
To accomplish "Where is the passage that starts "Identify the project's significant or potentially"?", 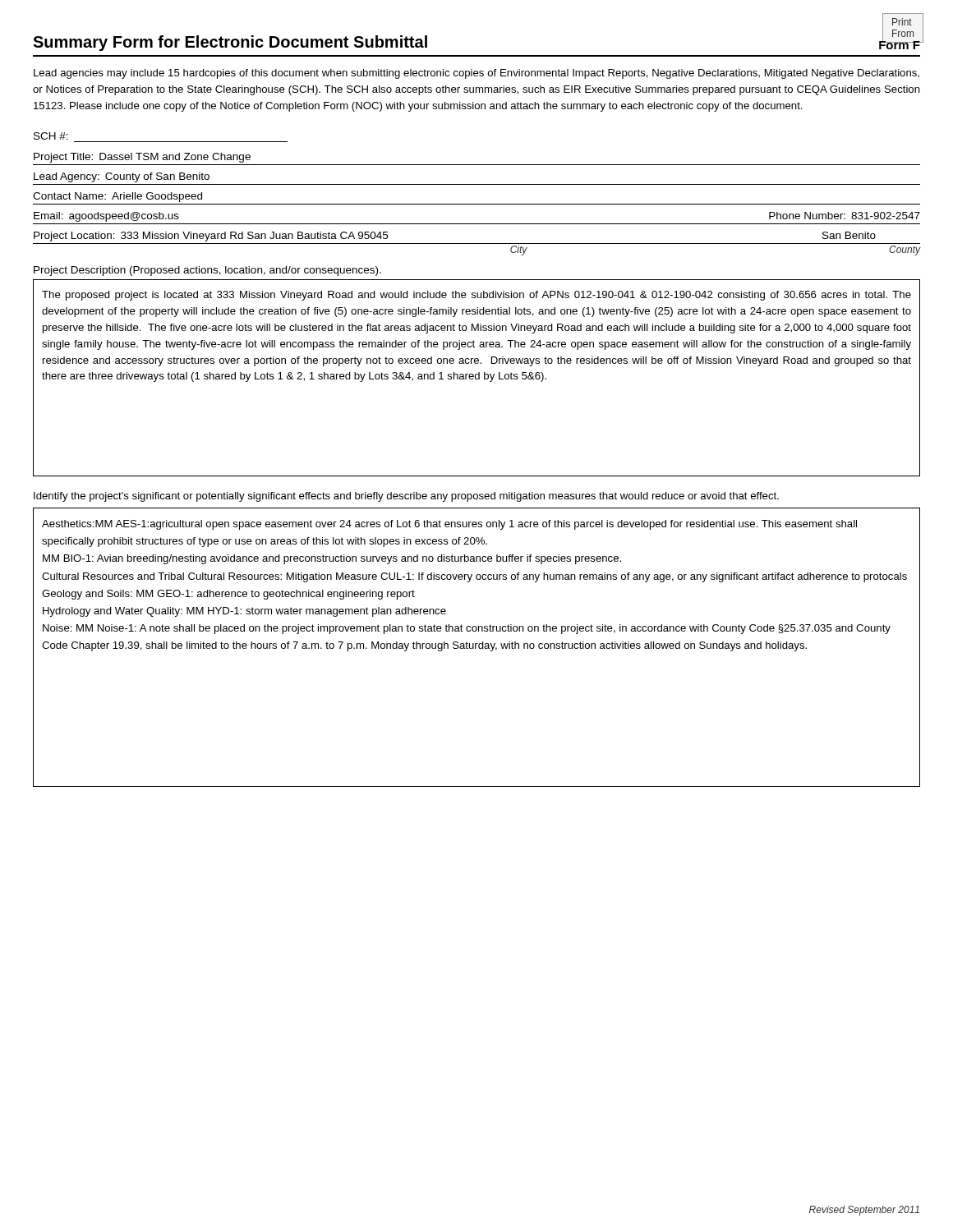I will pos(406,496).
